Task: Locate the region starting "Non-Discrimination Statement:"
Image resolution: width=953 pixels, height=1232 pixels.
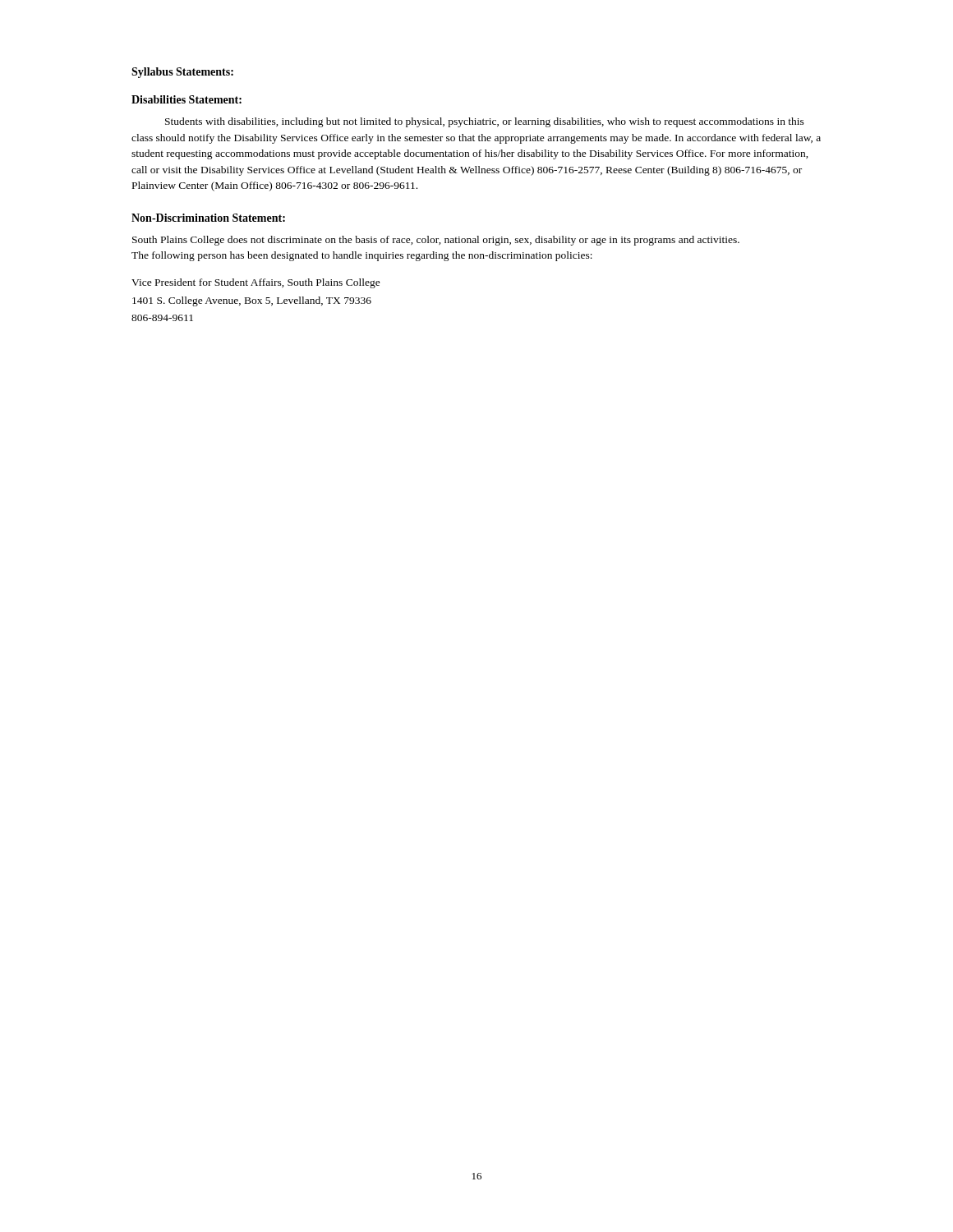Action: tap(209, 218)
